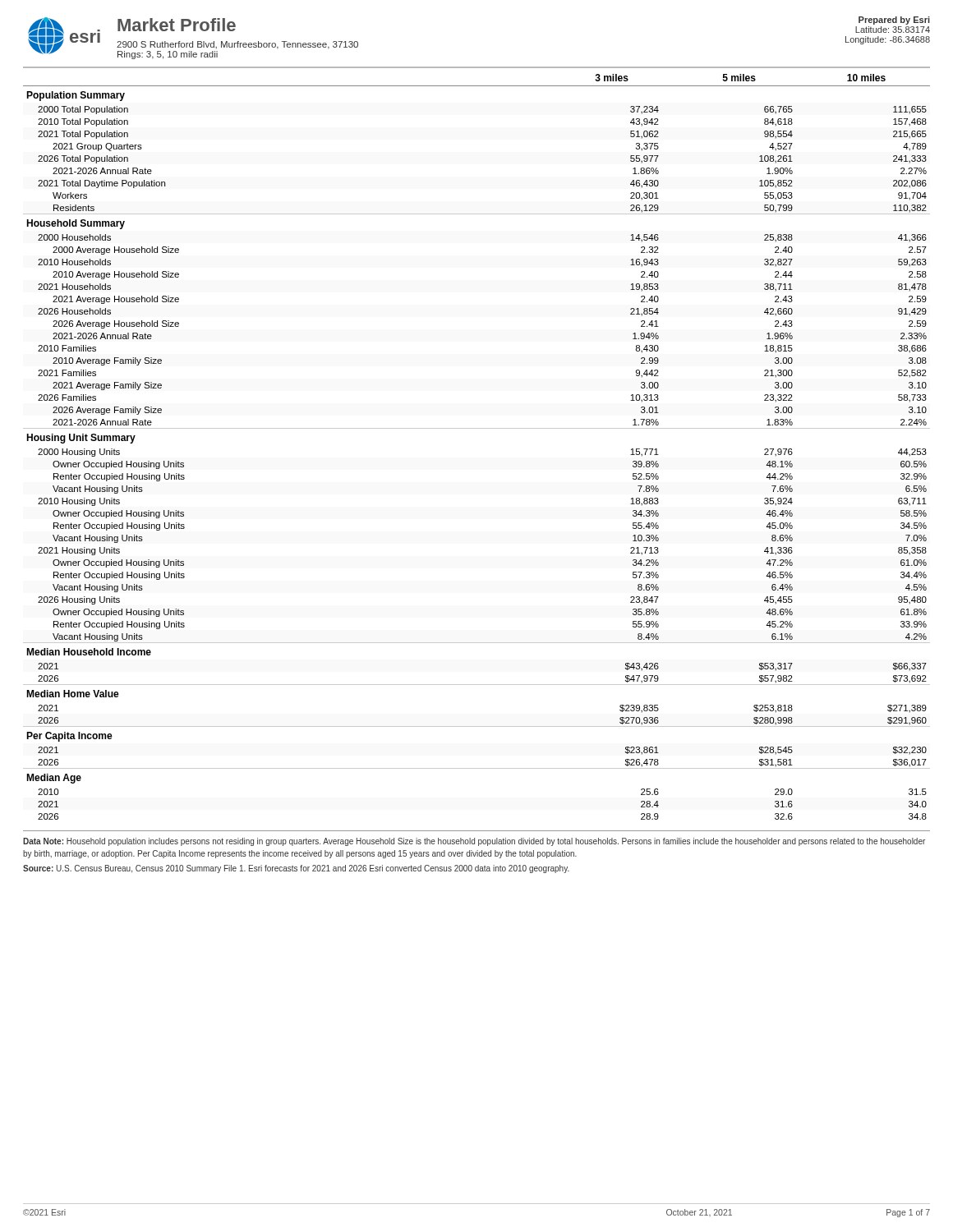Locate the table with the text "2021 Households"
The height and width of the screenshot is (1232, 953).
point(476,454)
